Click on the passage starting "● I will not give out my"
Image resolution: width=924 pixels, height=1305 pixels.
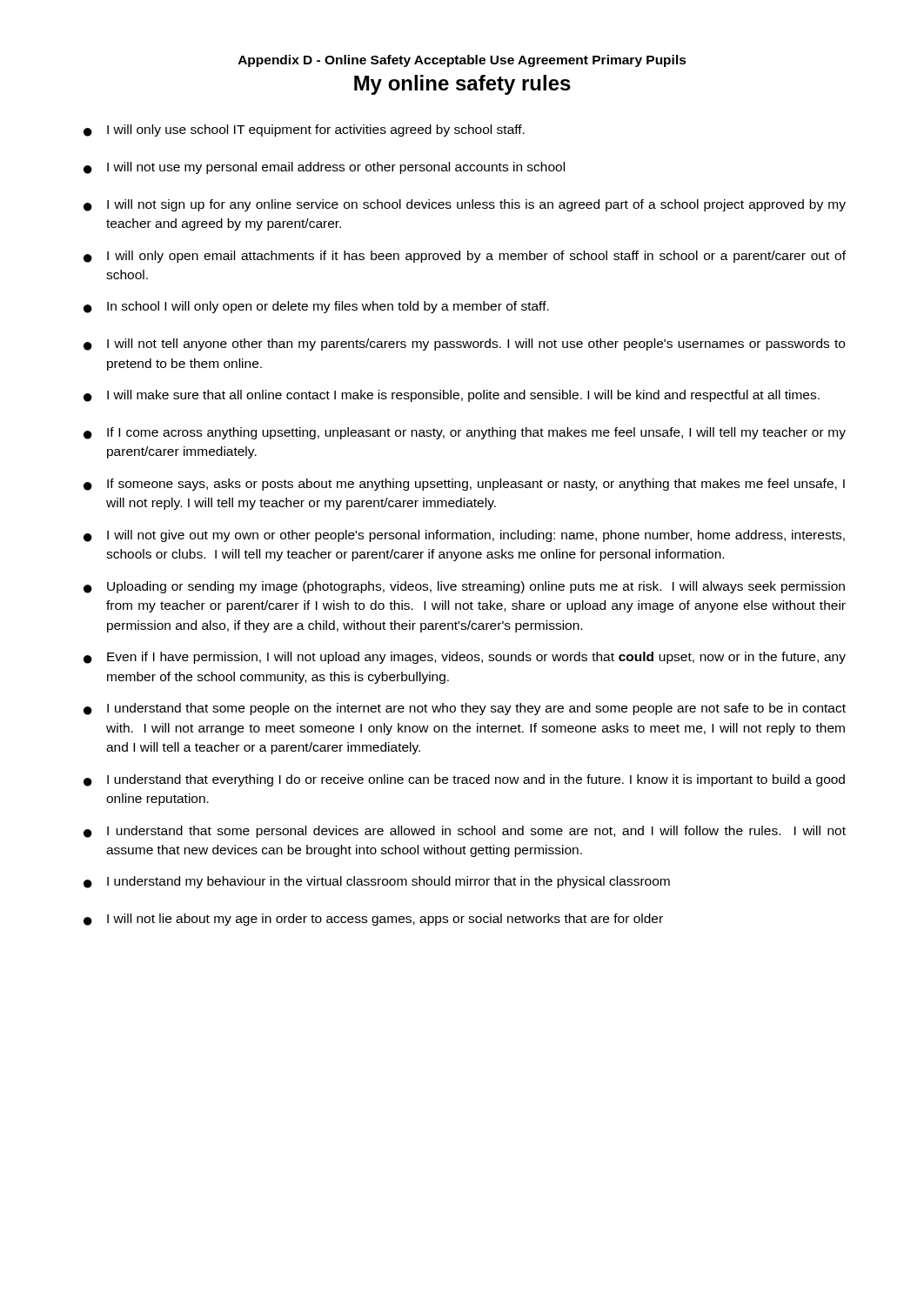pos(462,545)
